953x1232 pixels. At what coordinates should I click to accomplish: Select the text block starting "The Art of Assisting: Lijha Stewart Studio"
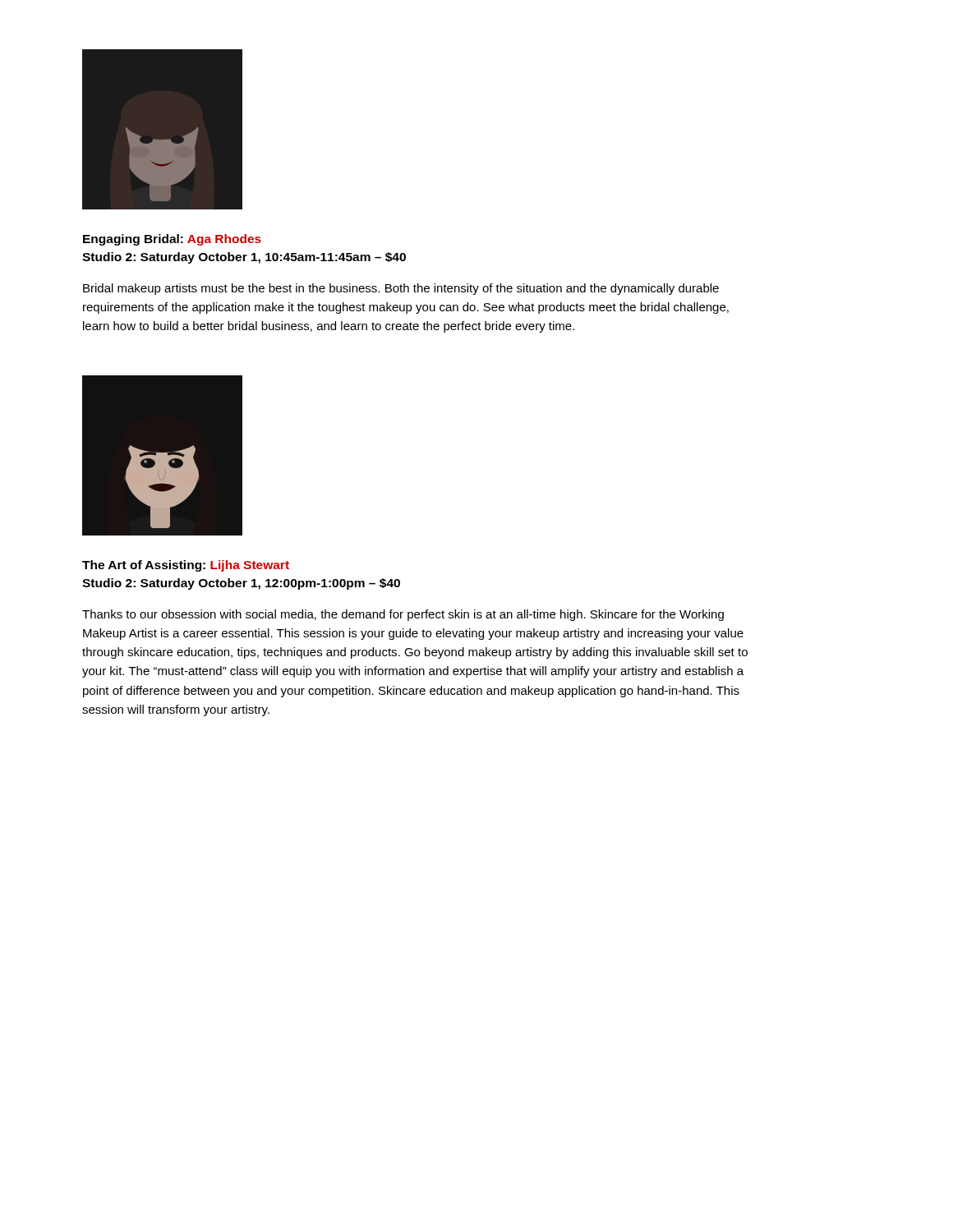(x=241, y=574)
